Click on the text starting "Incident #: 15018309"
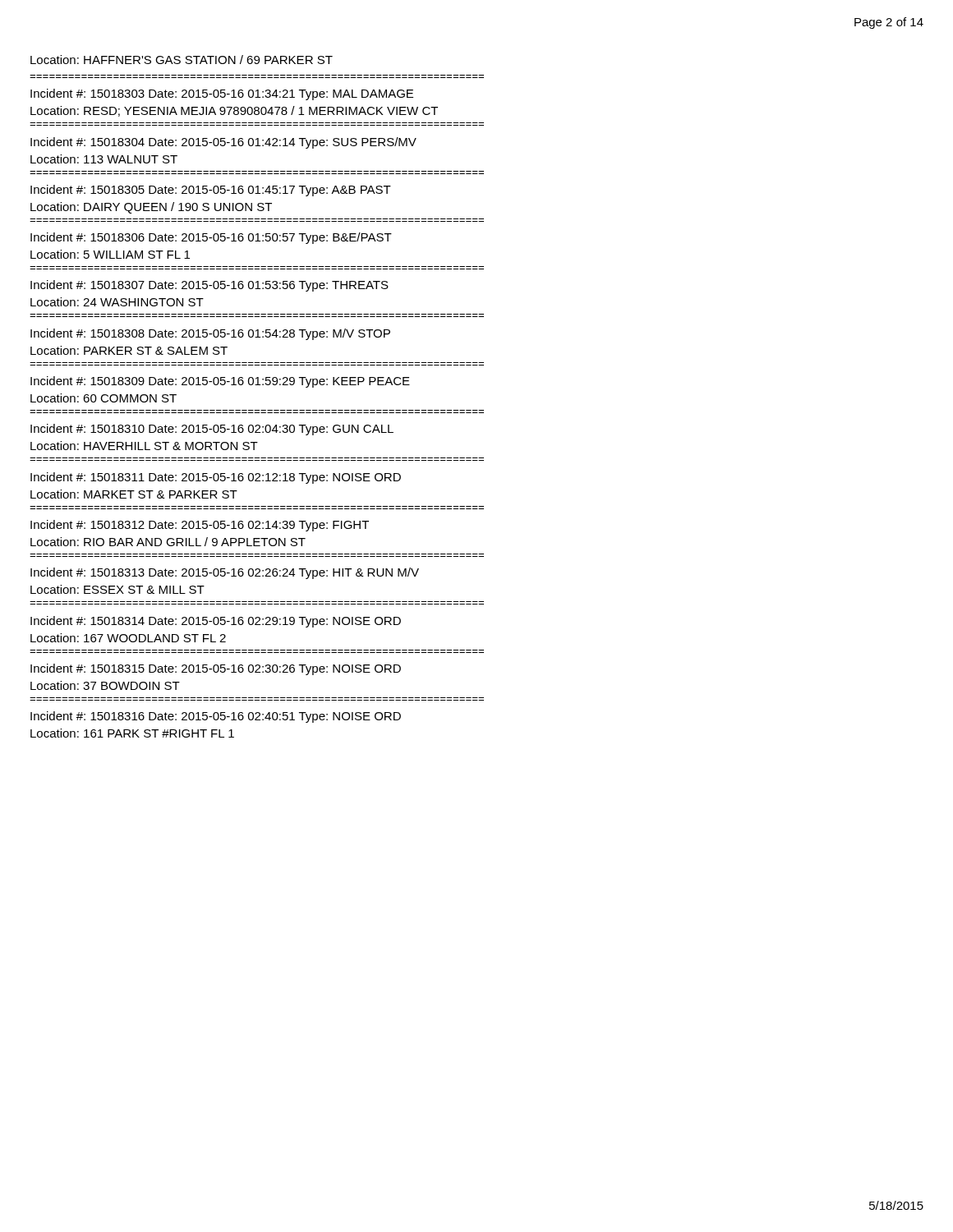953x1232 pixels. click(220, 389)
